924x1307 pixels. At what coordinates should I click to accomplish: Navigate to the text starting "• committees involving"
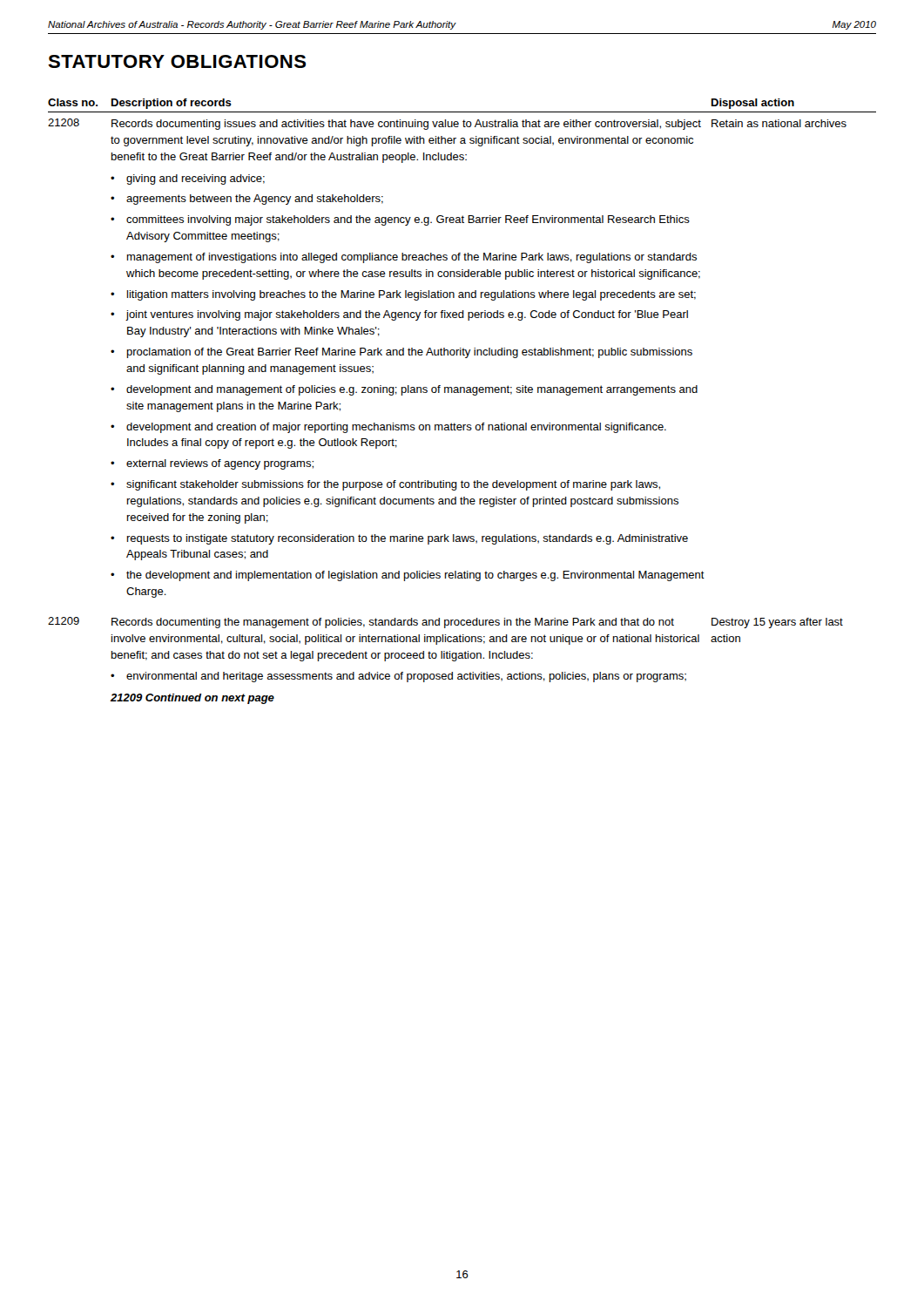tap(411, 228)
